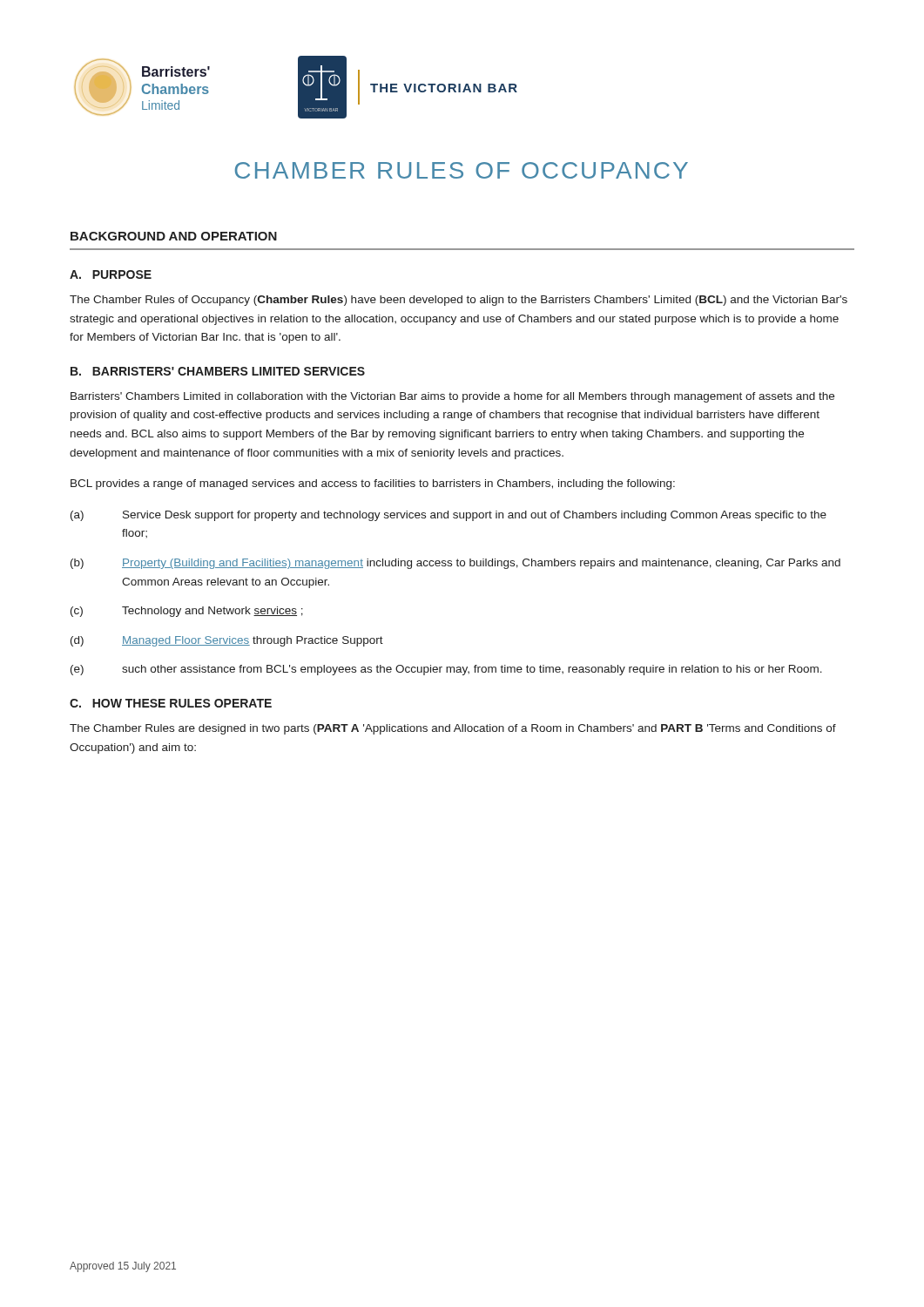The image size is (924, 1307).
Task: Locate the title that reads "CHAMBER RULES OF"
Action: [462, 170]
